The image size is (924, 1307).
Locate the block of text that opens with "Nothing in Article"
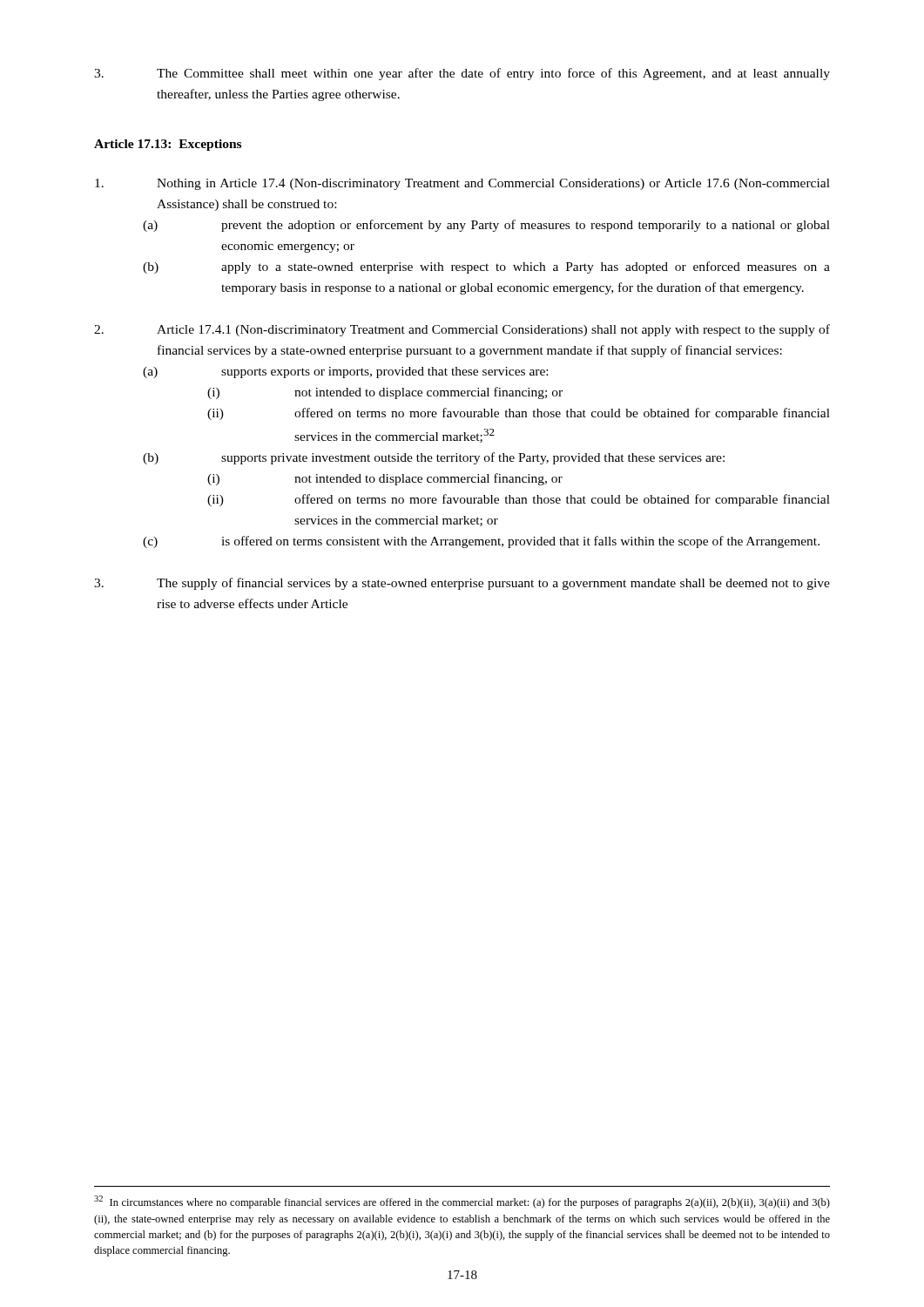[x=462, y=193]
